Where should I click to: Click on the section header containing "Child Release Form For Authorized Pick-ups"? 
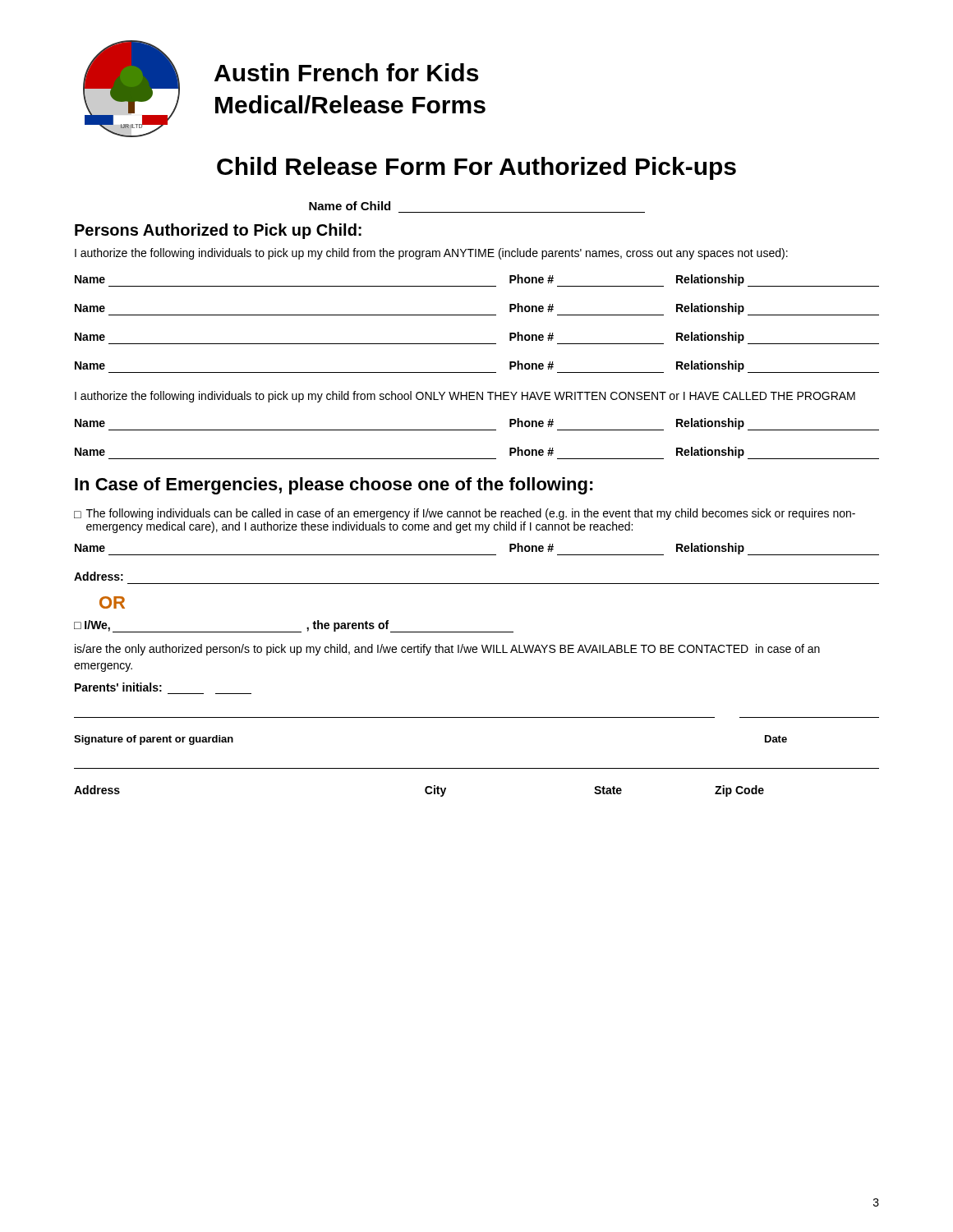476,166
